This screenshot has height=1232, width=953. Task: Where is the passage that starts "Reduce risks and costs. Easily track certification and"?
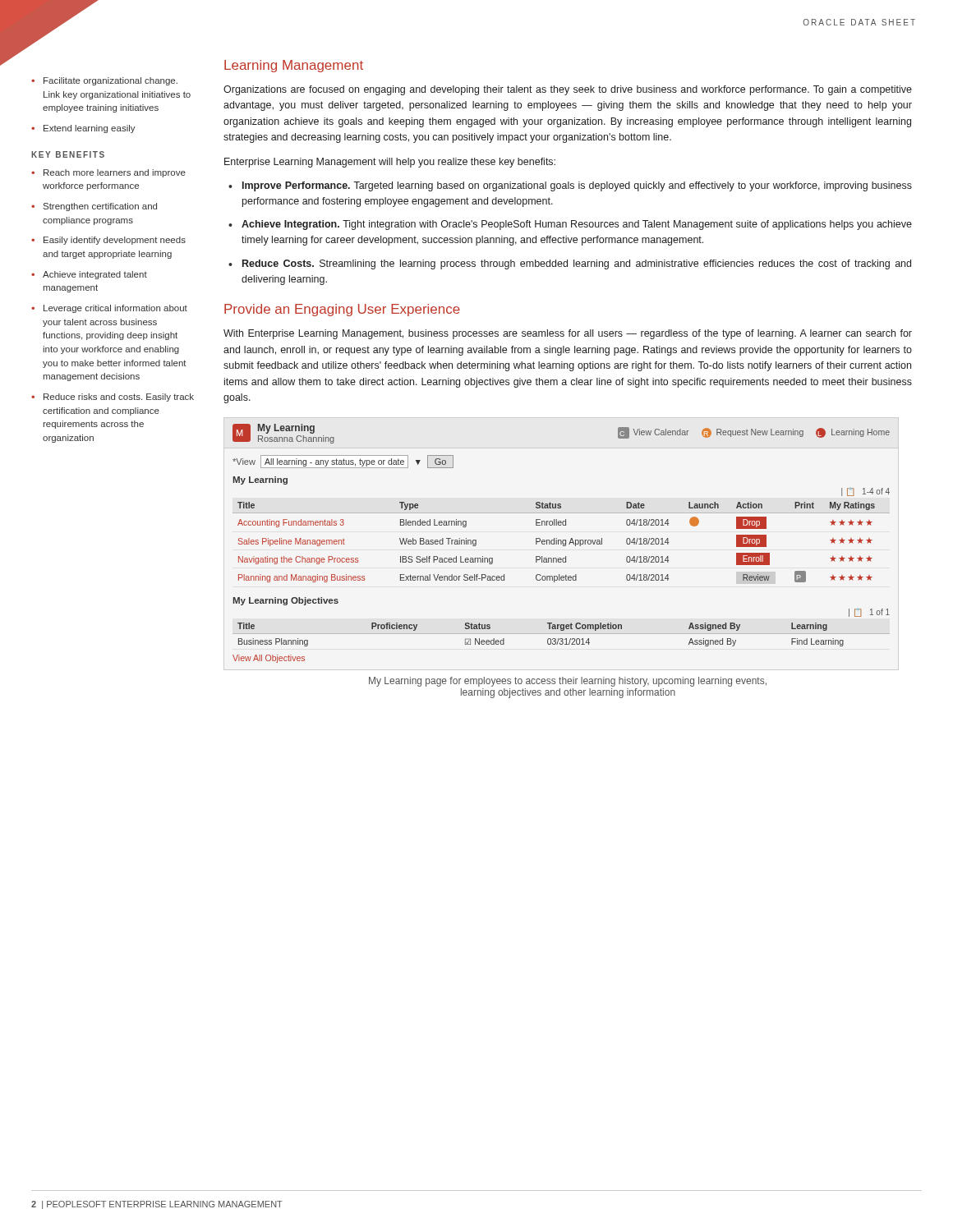118,417
